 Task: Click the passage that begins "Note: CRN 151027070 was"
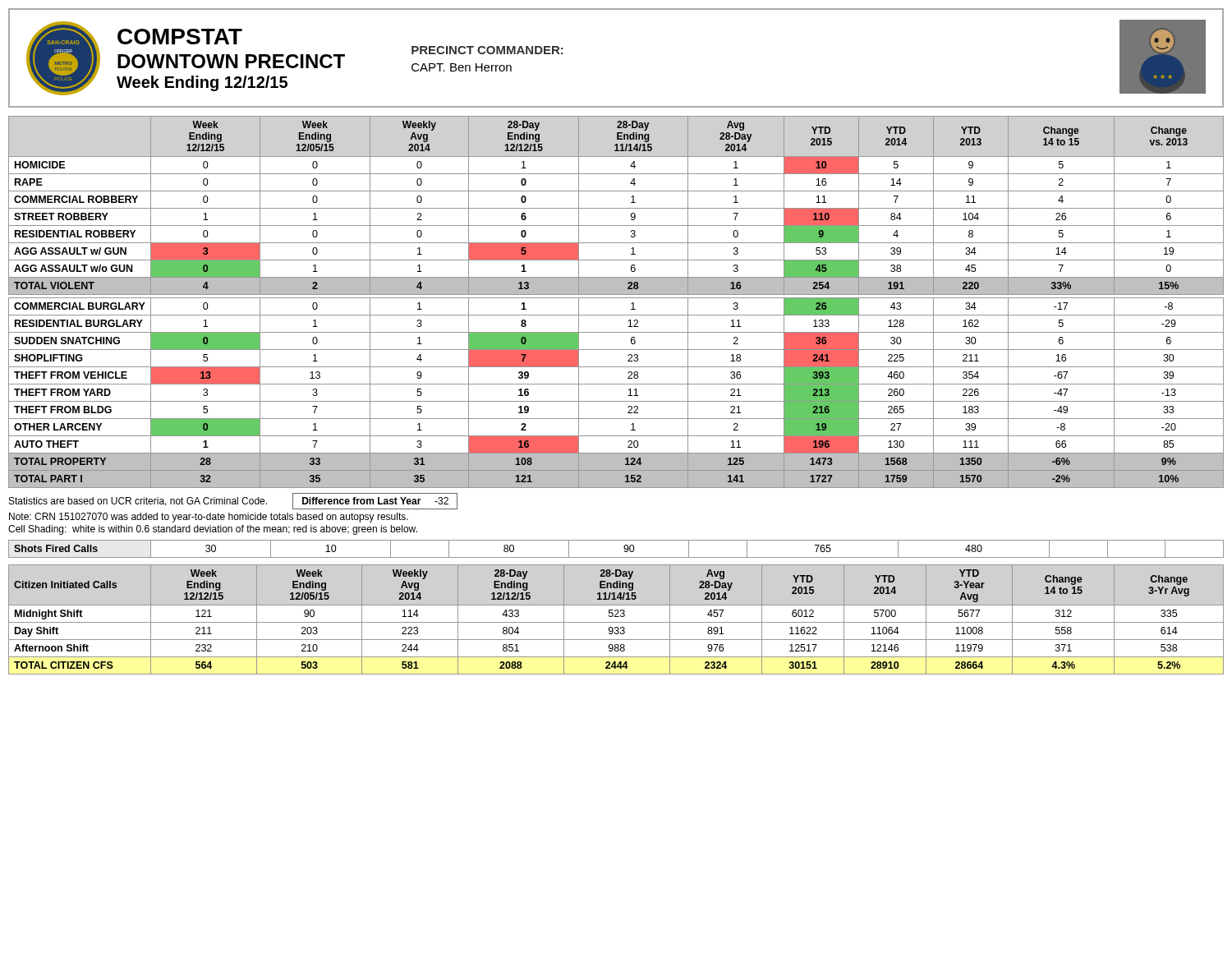tap(209, 517)
